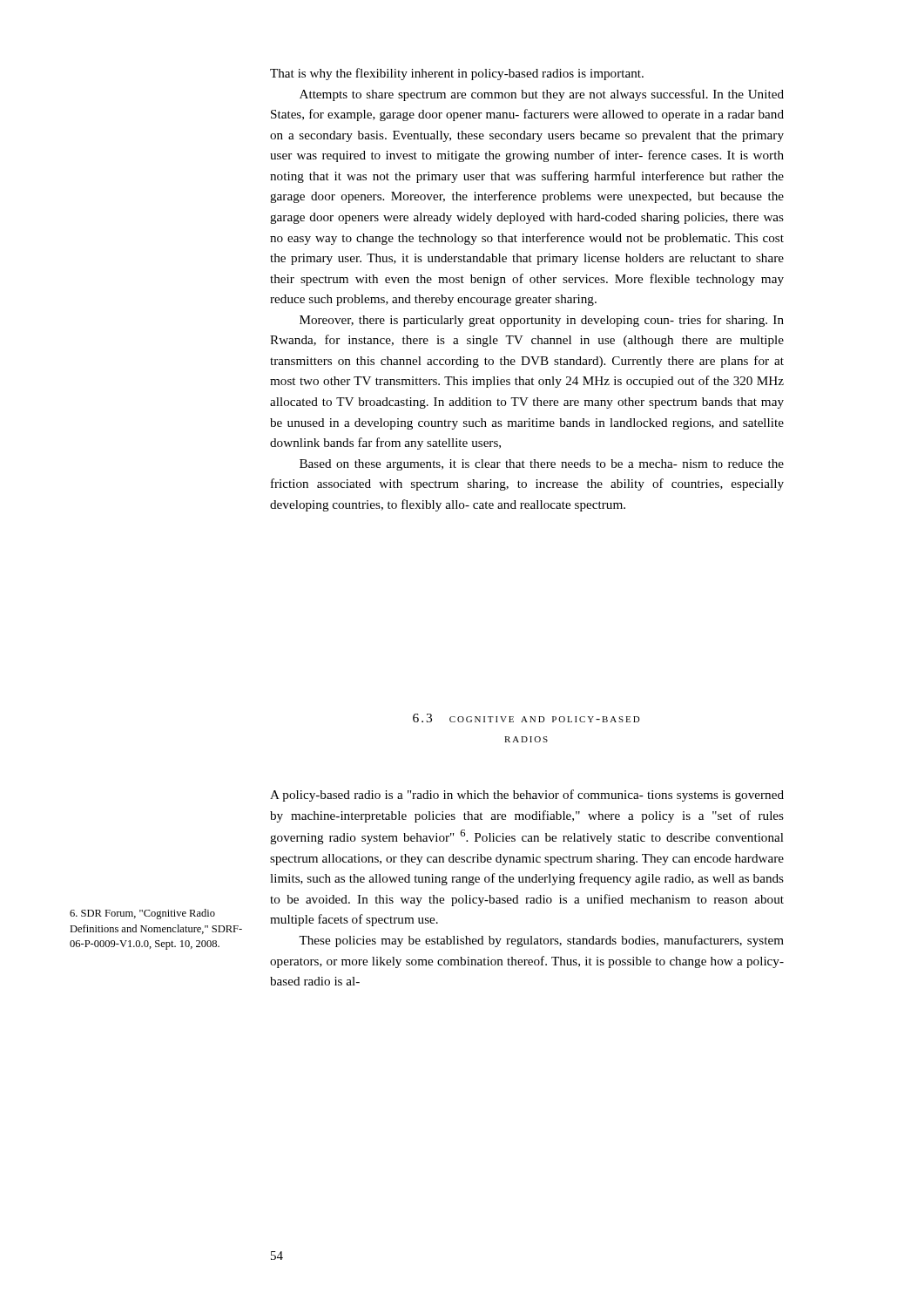Image resolution: width=924 pixels, height=1307 pixels.
Task: Click on the text block that reads "That is why the flexibility inherent"
Action: (x=527, y=289)
